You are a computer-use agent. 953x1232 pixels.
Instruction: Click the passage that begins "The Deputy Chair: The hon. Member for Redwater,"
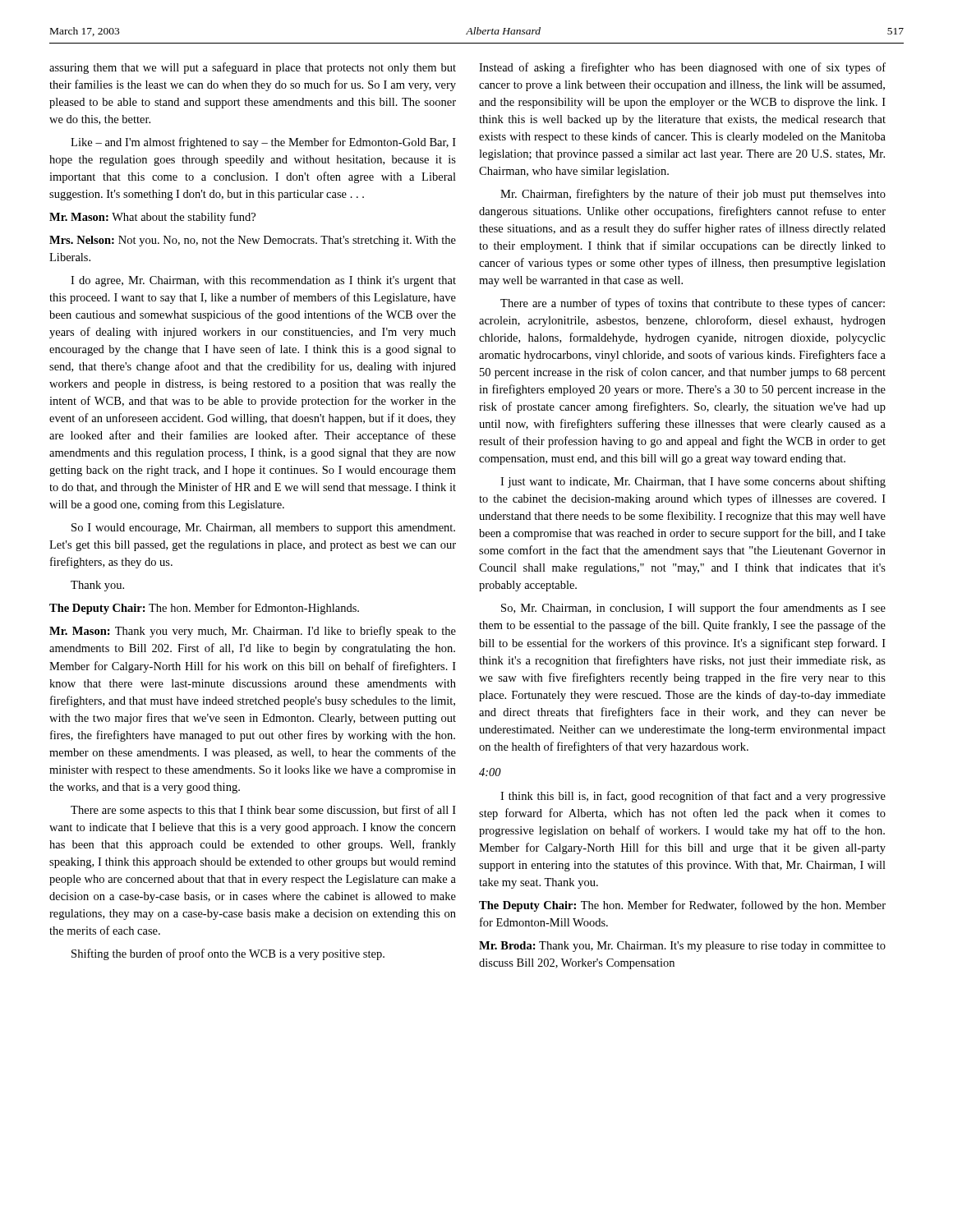click(x=682, y=914)
